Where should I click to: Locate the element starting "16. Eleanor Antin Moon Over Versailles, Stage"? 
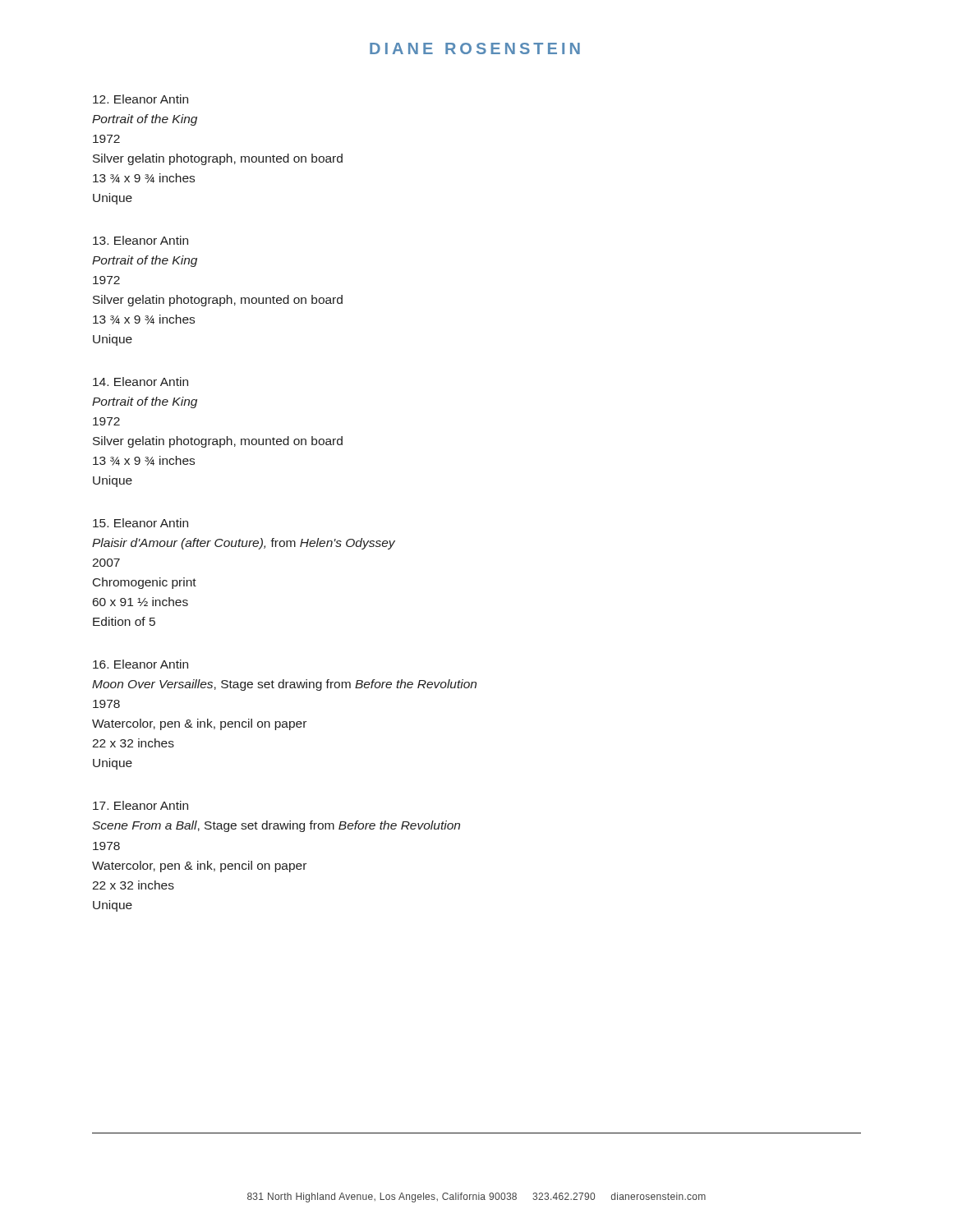tap(140, 664)
